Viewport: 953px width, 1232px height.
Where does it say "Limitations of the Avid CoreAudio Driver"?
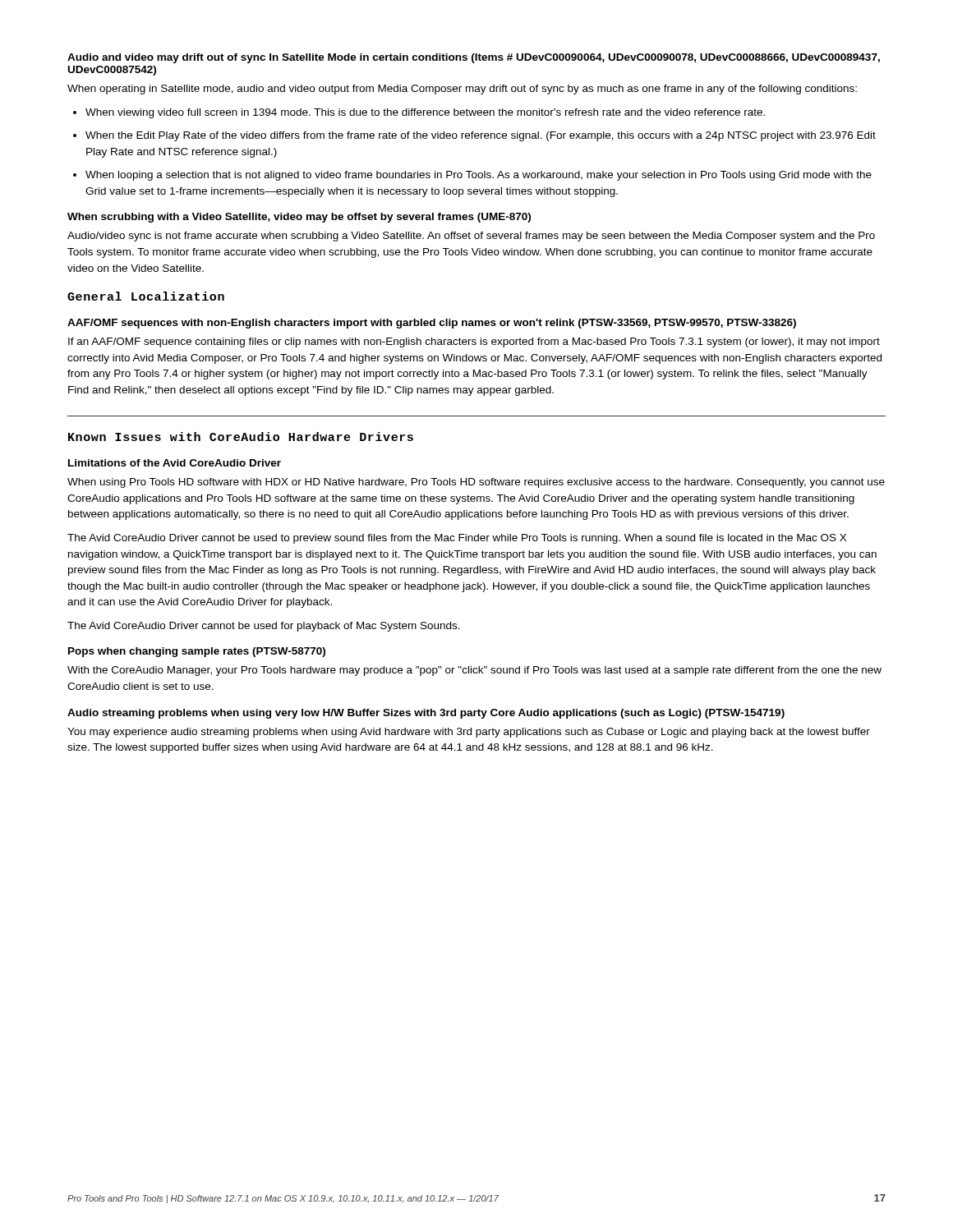[174, 463]
